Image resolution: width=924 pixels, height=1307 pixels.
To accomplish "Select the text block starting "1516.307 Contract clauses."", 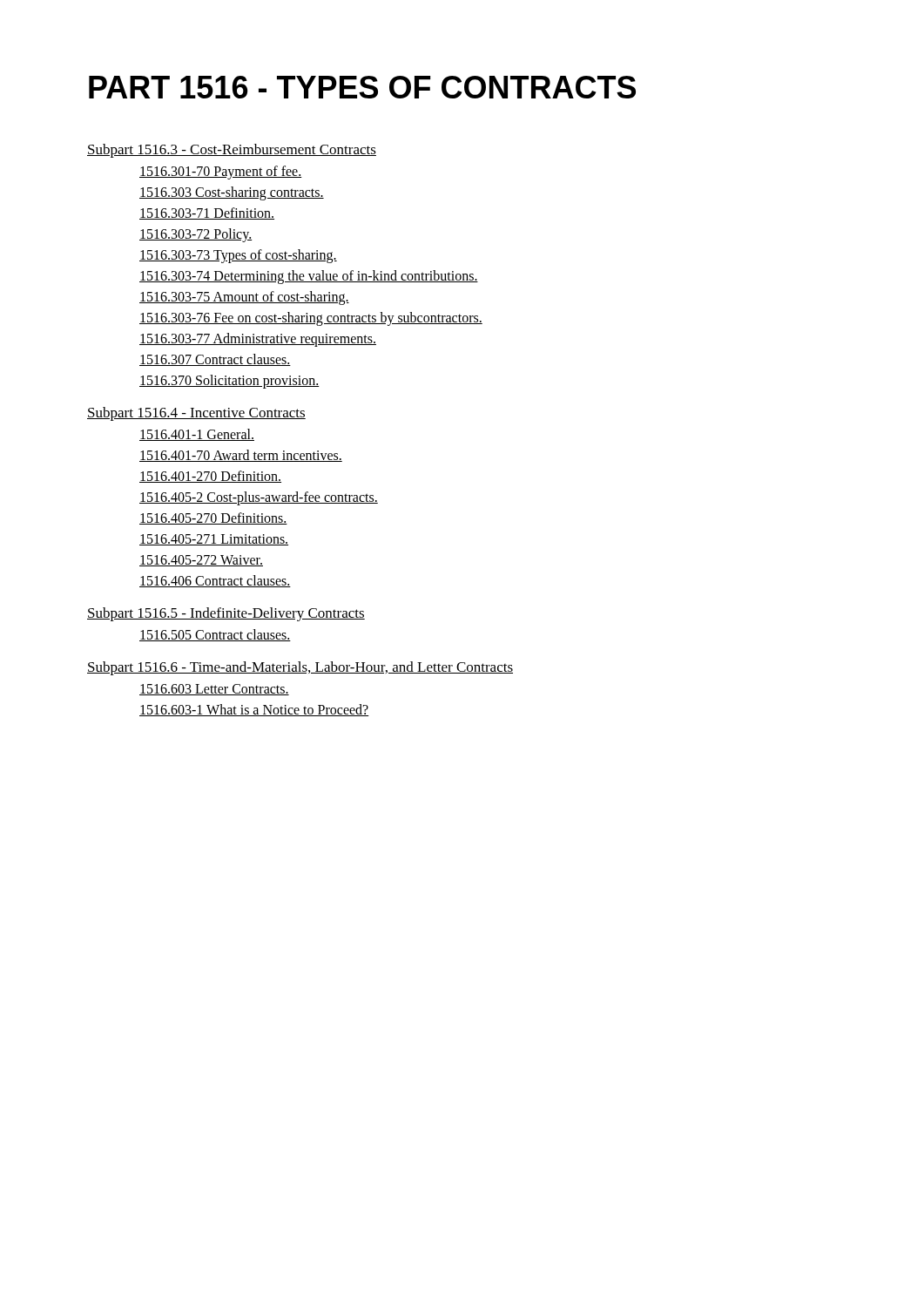I will [215, 359].
